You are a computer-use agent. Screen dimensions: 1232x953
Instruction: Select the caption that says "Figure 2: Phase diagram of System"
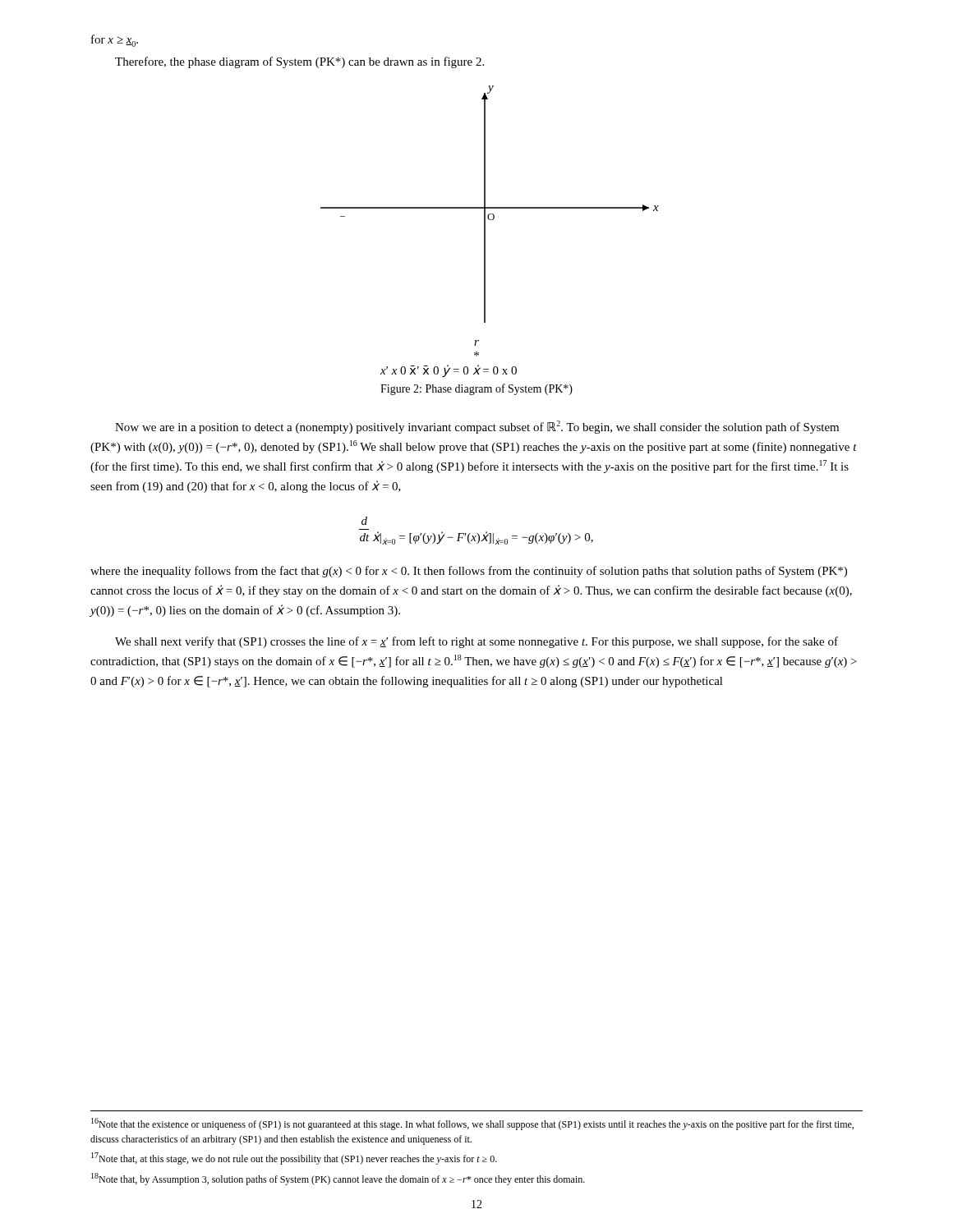[x=476, y=389]
